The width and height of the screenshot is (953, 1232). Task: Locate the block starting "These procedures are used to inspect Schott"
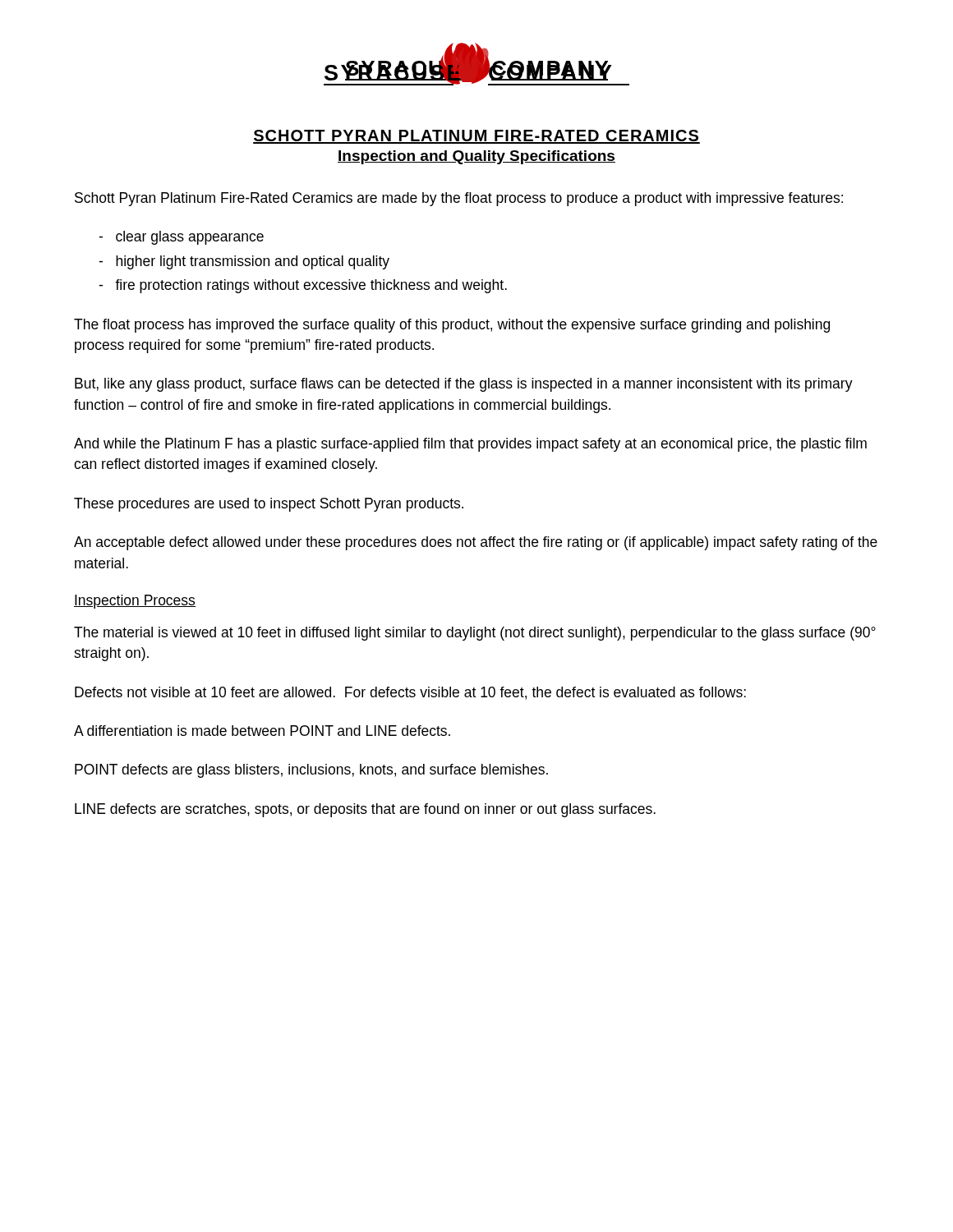(x=269, y=503)
